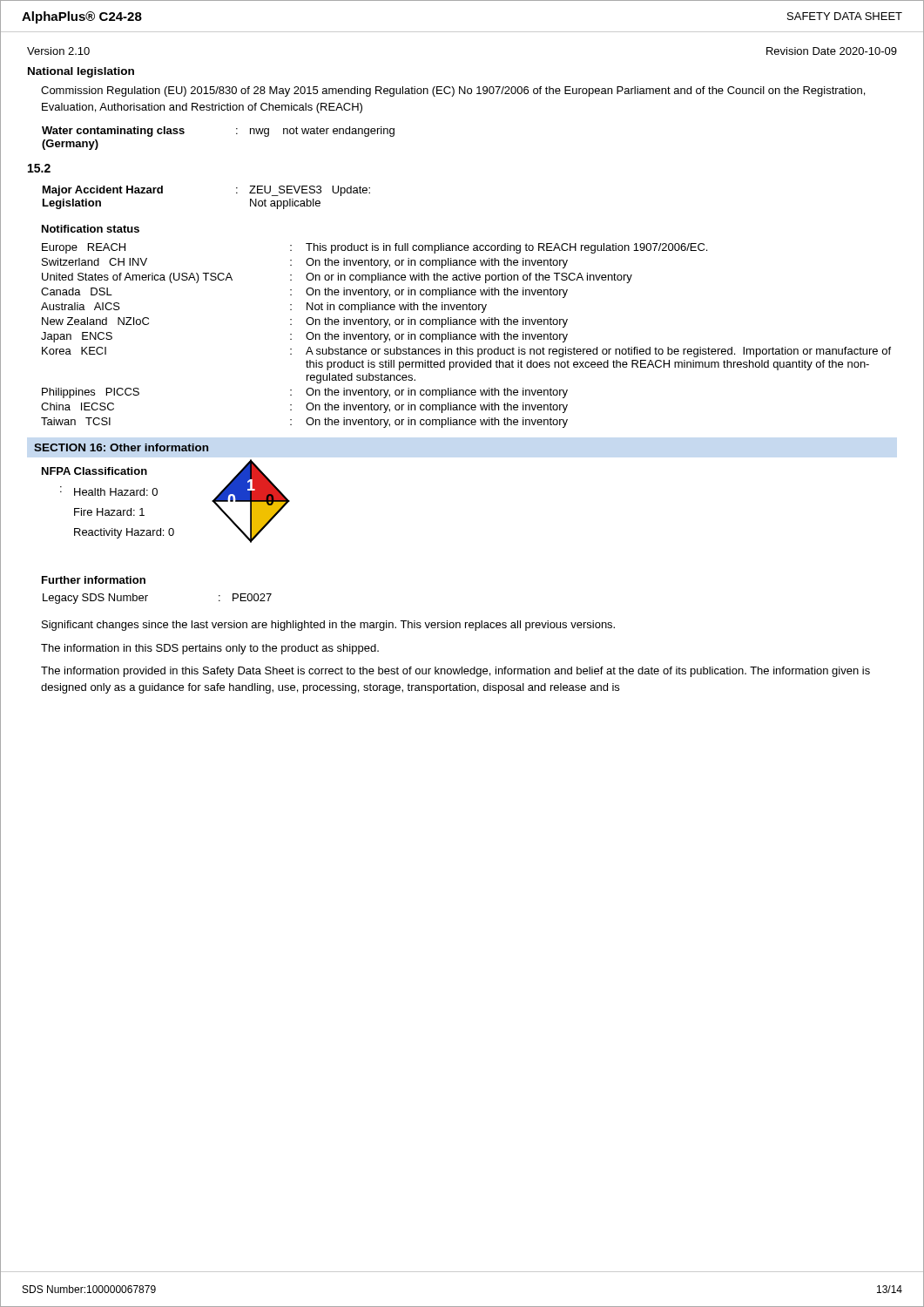The height and width of the screenshot is (1307, 924).
Task: Click the passage that begins "Major Accident HazardLegislation : ZEU_SEVES3 Update:Not"
Action: [x=103, y=190]
